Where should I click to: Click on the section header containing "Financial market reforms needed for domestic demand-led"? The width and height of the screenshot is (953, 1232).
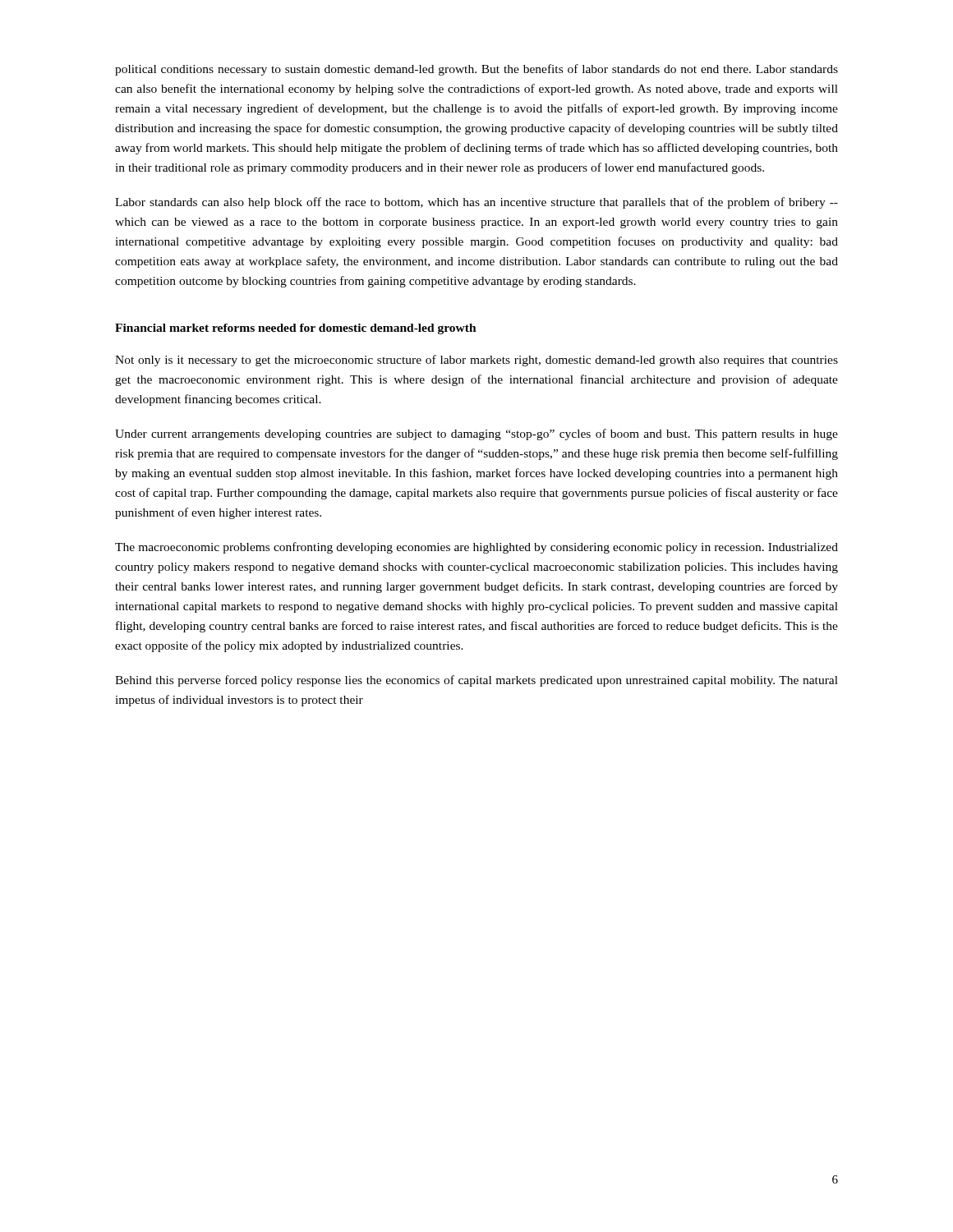point(296,327)
